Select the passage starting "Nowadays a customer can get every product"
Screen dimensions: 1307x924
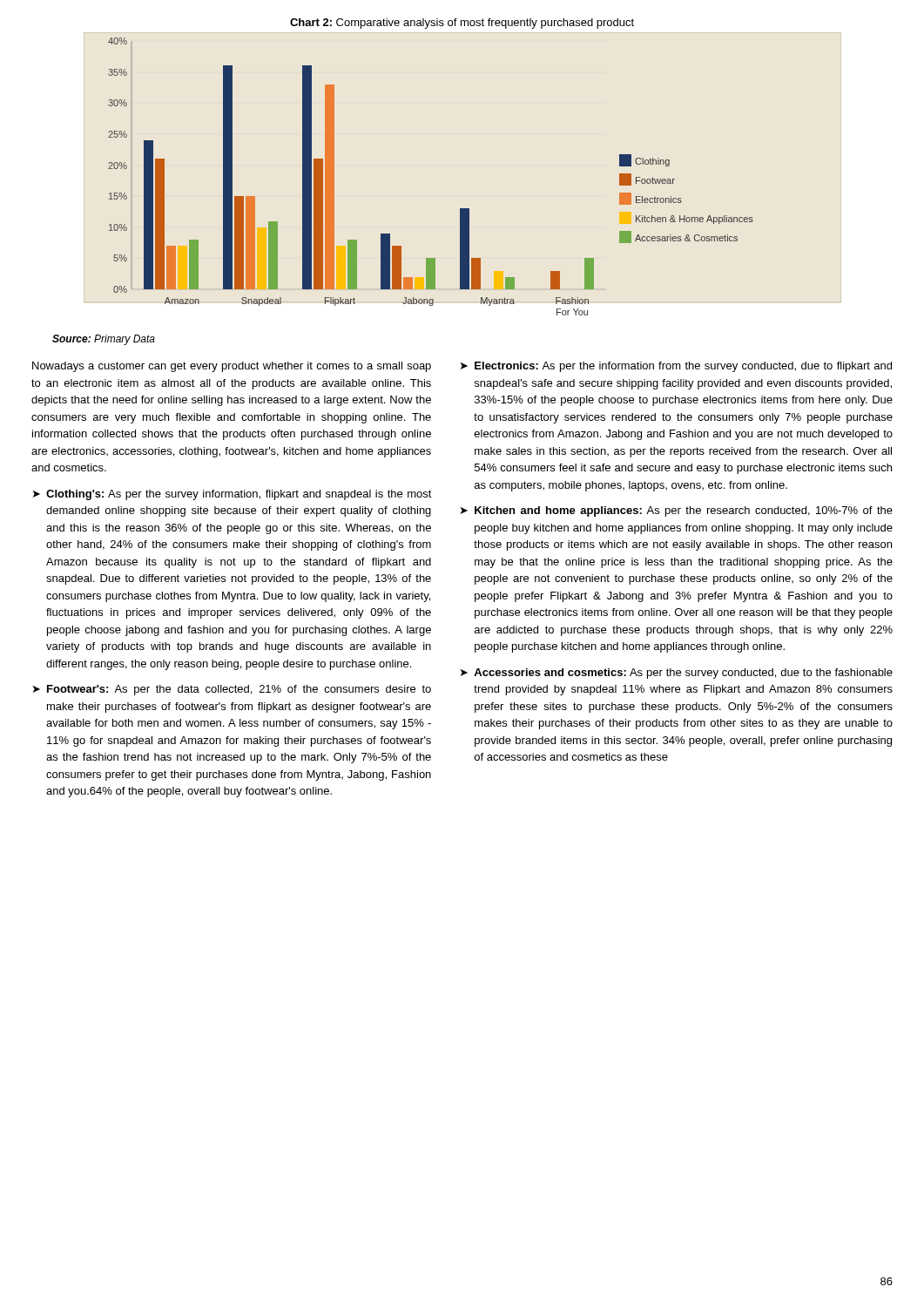pyautogui.click(x=231, y=417)
